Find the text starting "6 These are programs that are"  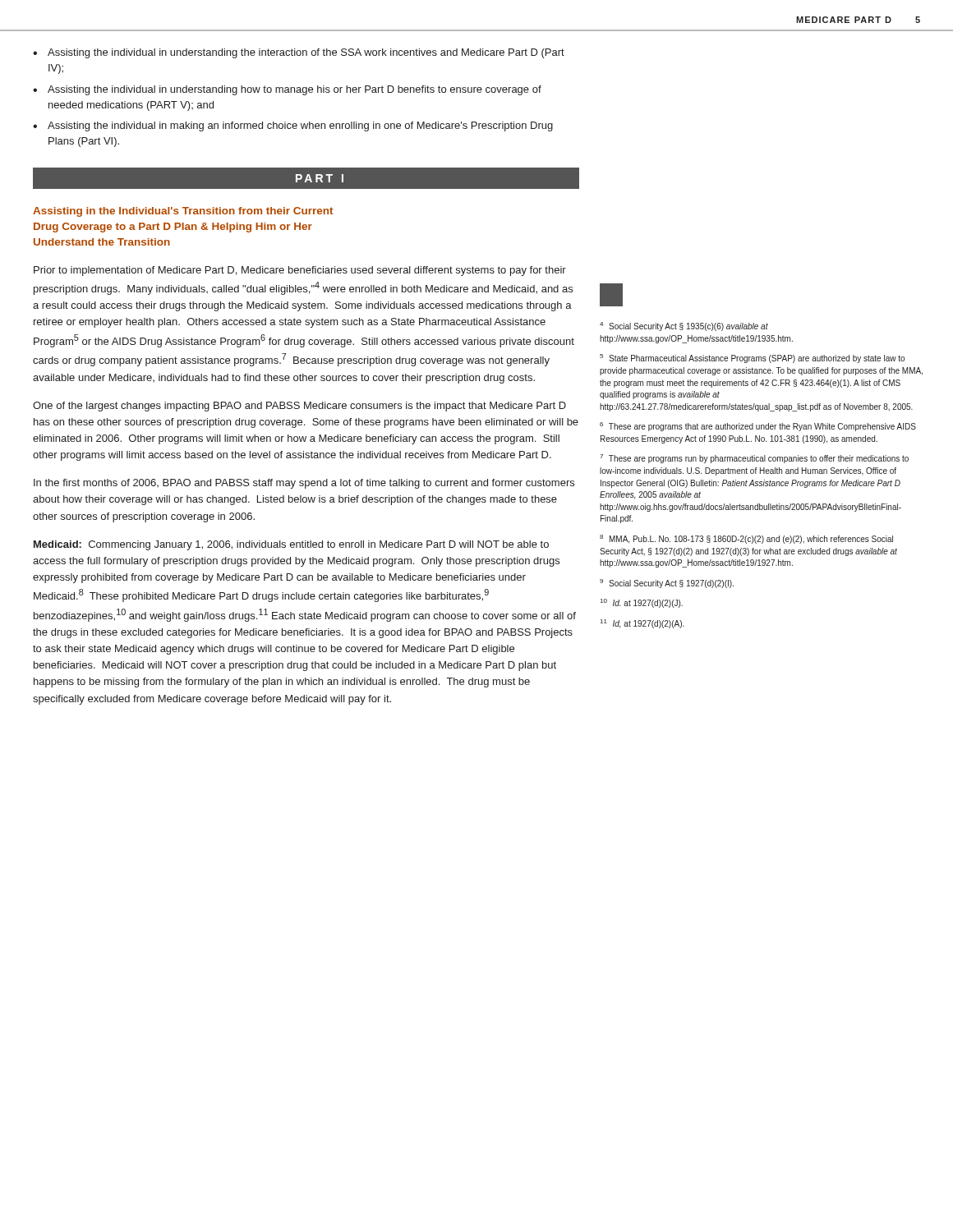pyautogui.click(x=758, y=432)
